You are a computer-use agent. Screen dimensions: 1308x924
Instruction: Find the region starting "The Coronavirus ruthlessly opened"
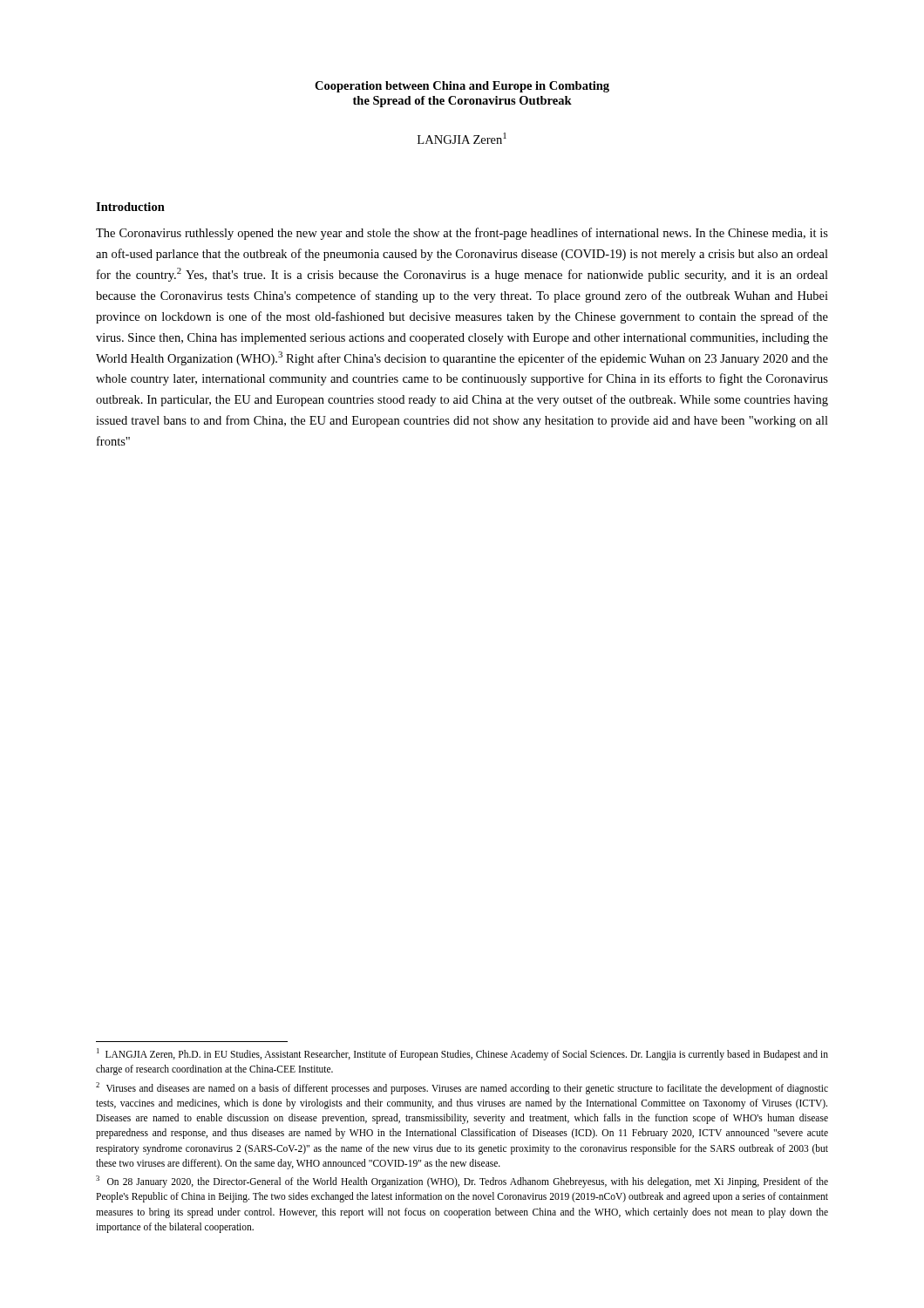click(x=462, y=337)
